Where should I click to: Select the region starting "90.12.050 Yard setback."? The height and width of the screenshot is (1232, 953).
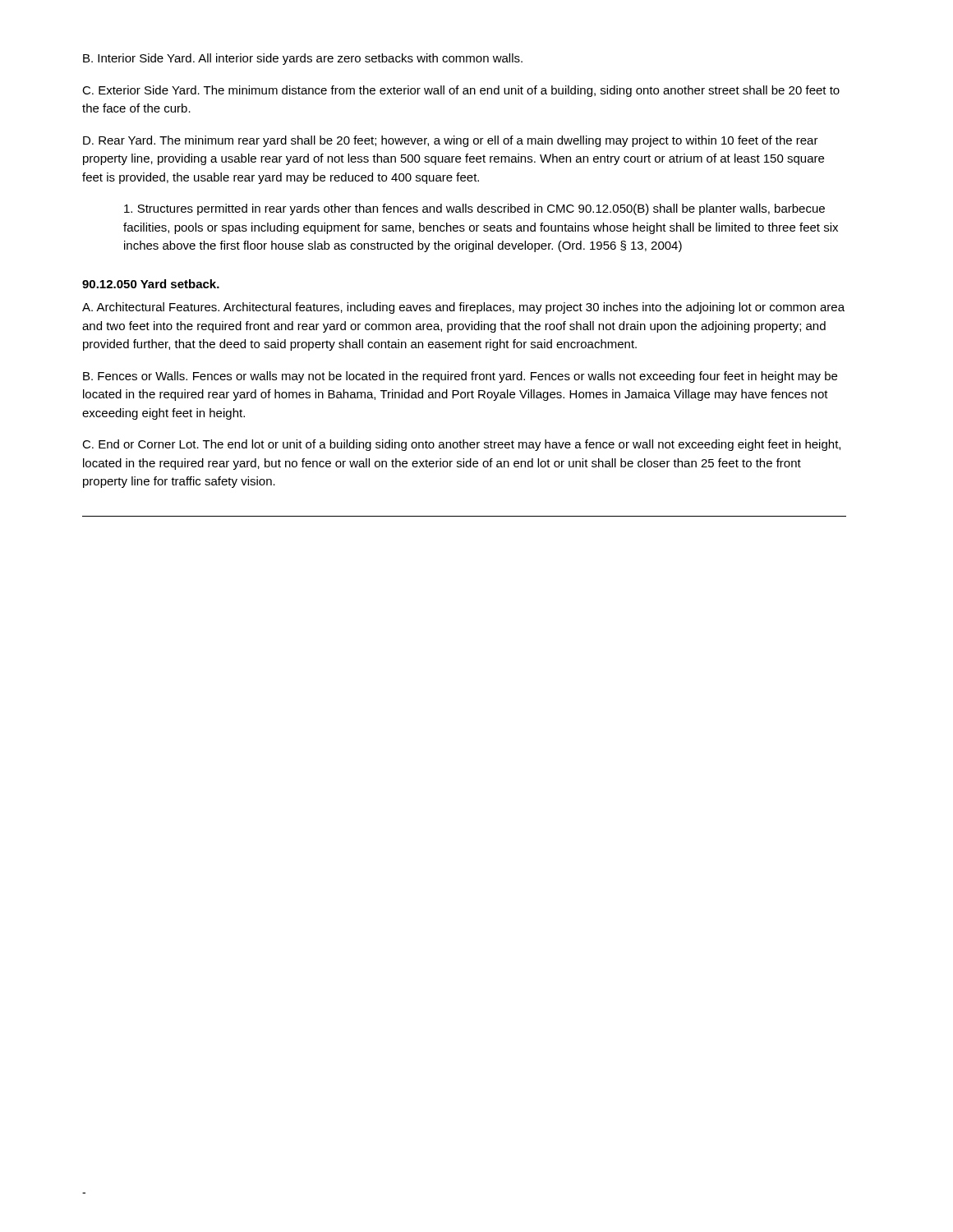click(x=151, y=283)
